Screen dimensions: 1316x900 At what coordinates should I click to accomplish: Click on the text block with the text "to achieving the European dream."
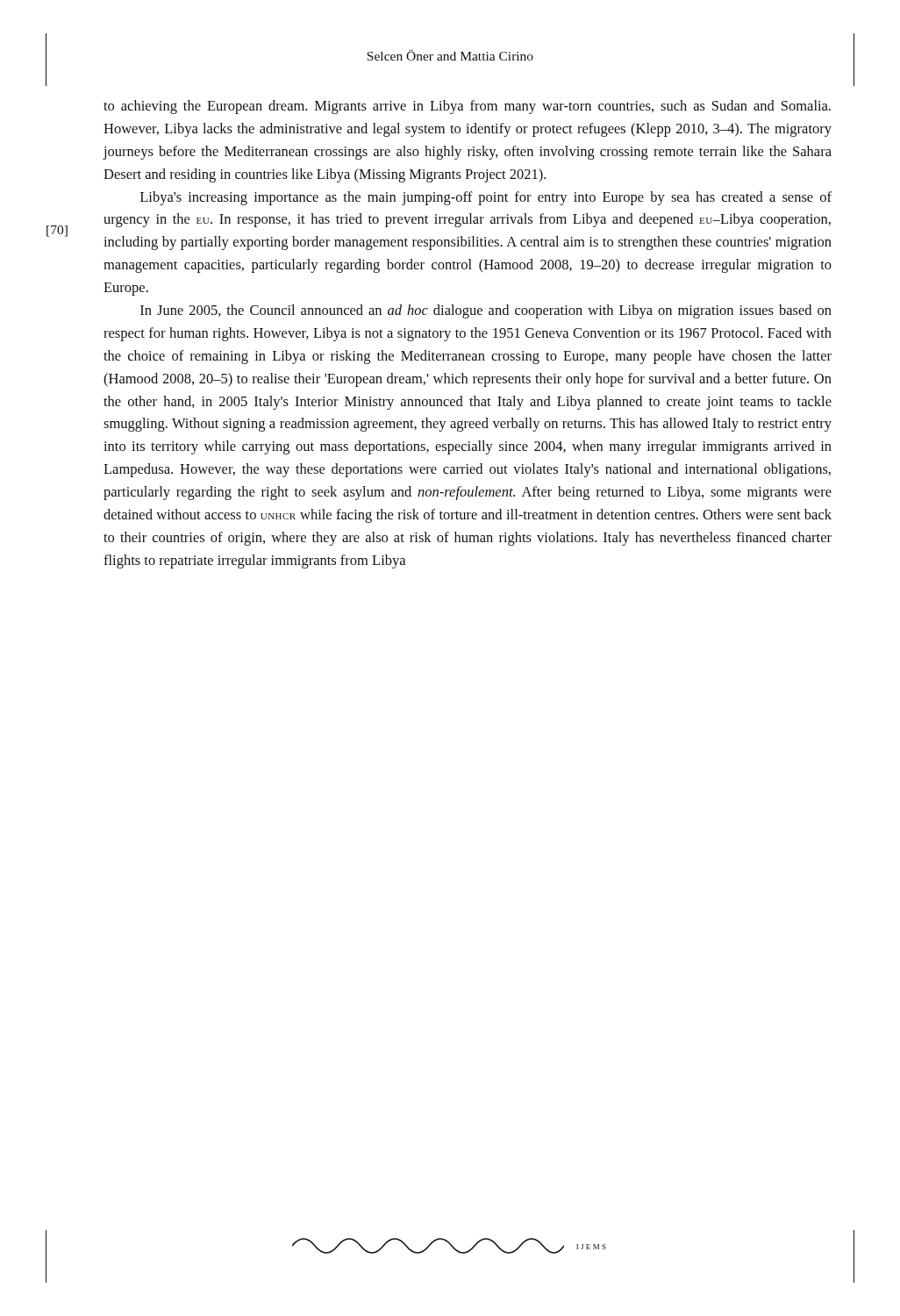click(468, 333)
